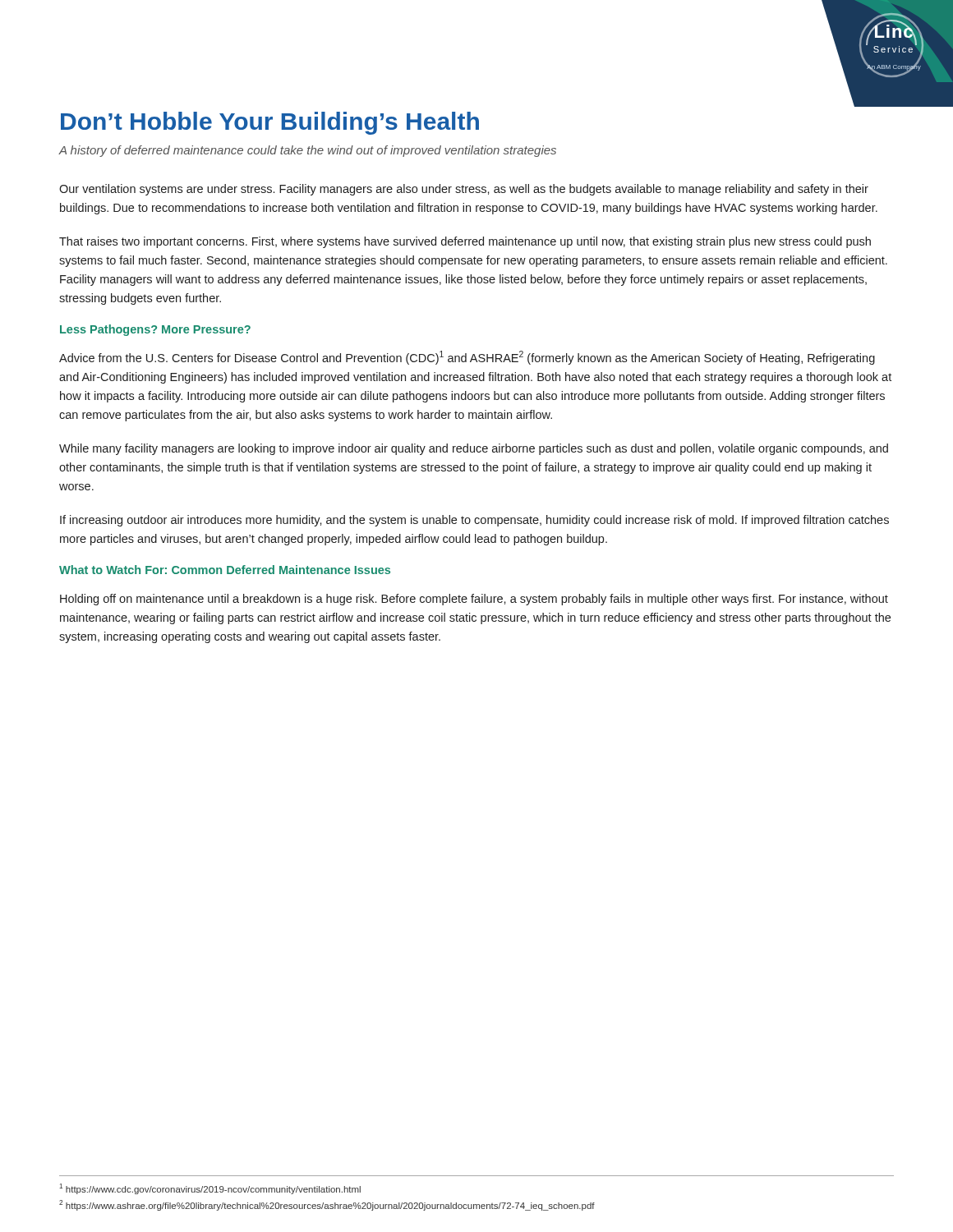Click on the region starting "1 https://www.cdc.gov/coronavirus/2019-ncov/community/ventilation.html"

coord(210,1189)
